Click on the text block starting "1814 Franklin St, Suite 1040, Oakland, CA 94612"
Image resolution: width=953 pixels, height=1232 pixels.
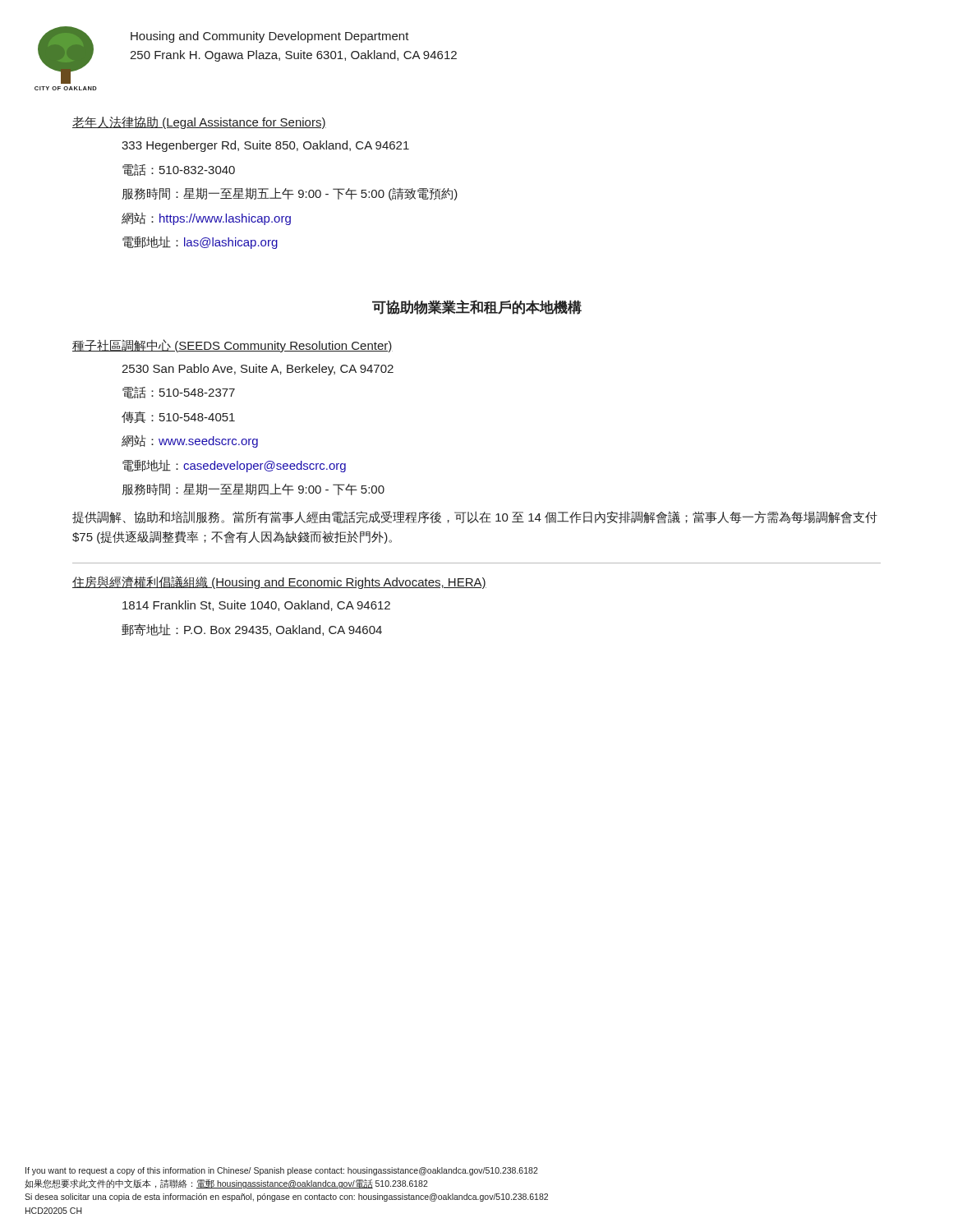pos(256,605)
